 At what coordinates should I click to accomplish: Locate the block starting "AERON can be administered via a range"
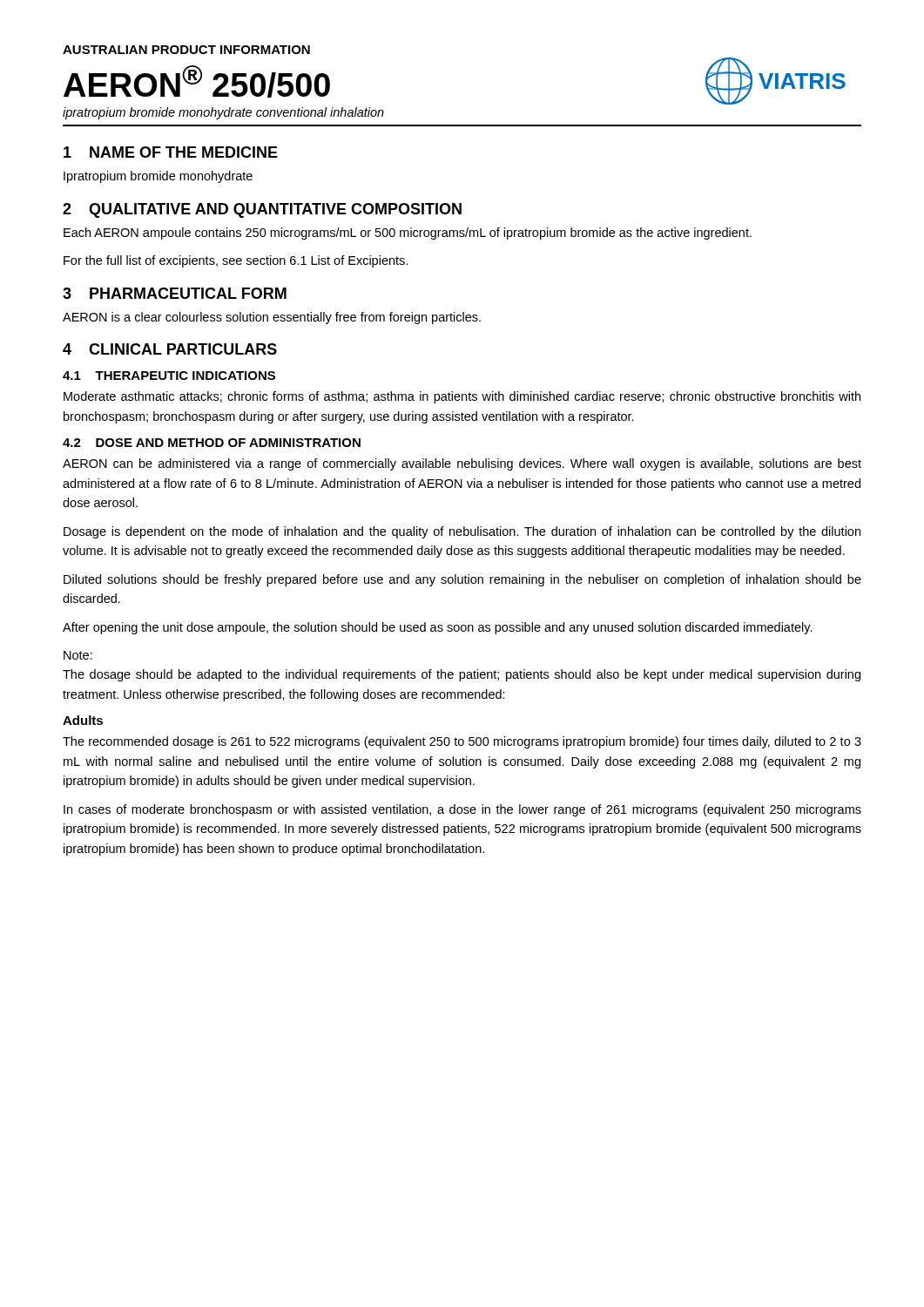click(x=462, y=483)
